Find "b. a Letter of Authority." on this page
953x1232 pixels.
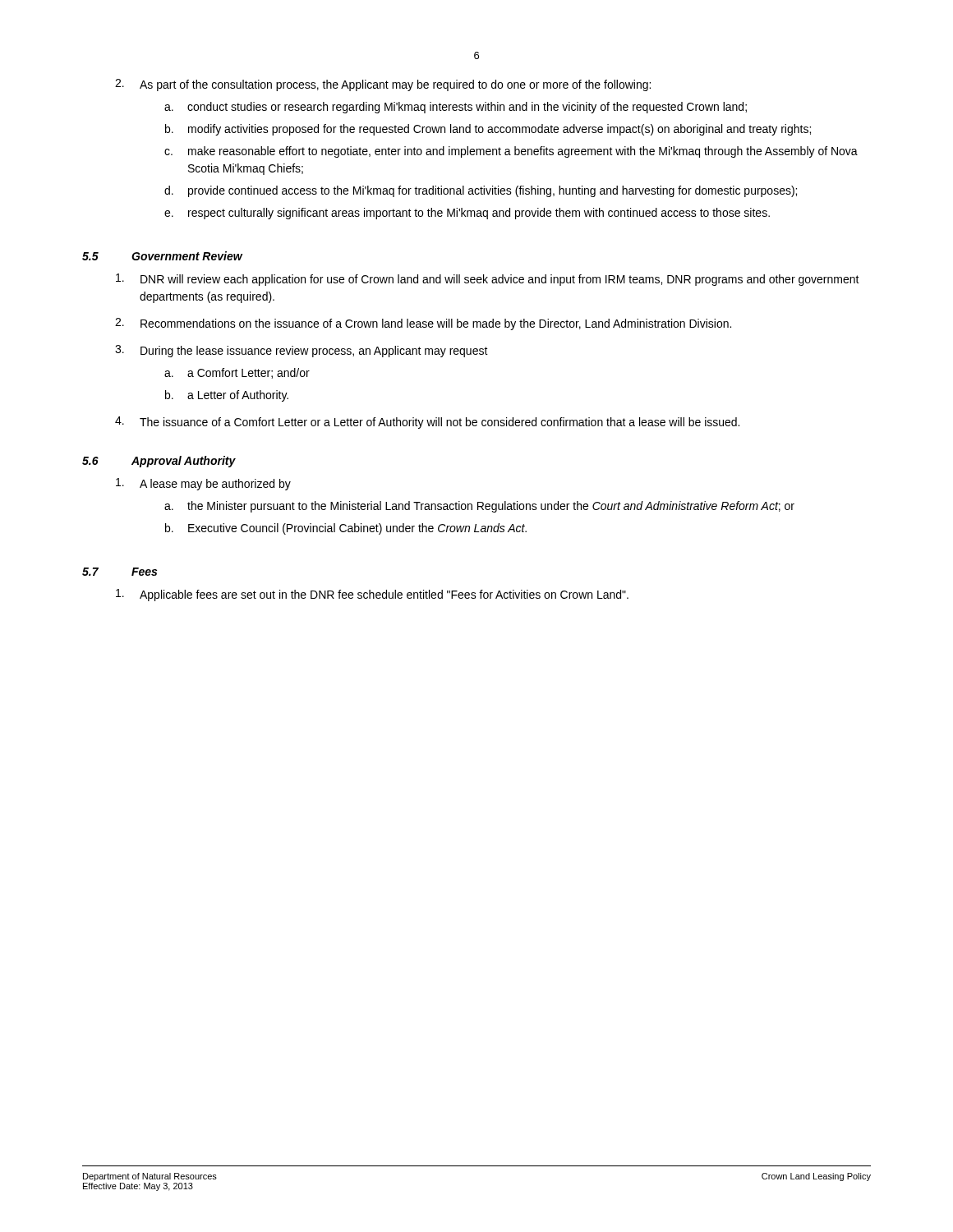pyautogui.click(x=227, y=396)
